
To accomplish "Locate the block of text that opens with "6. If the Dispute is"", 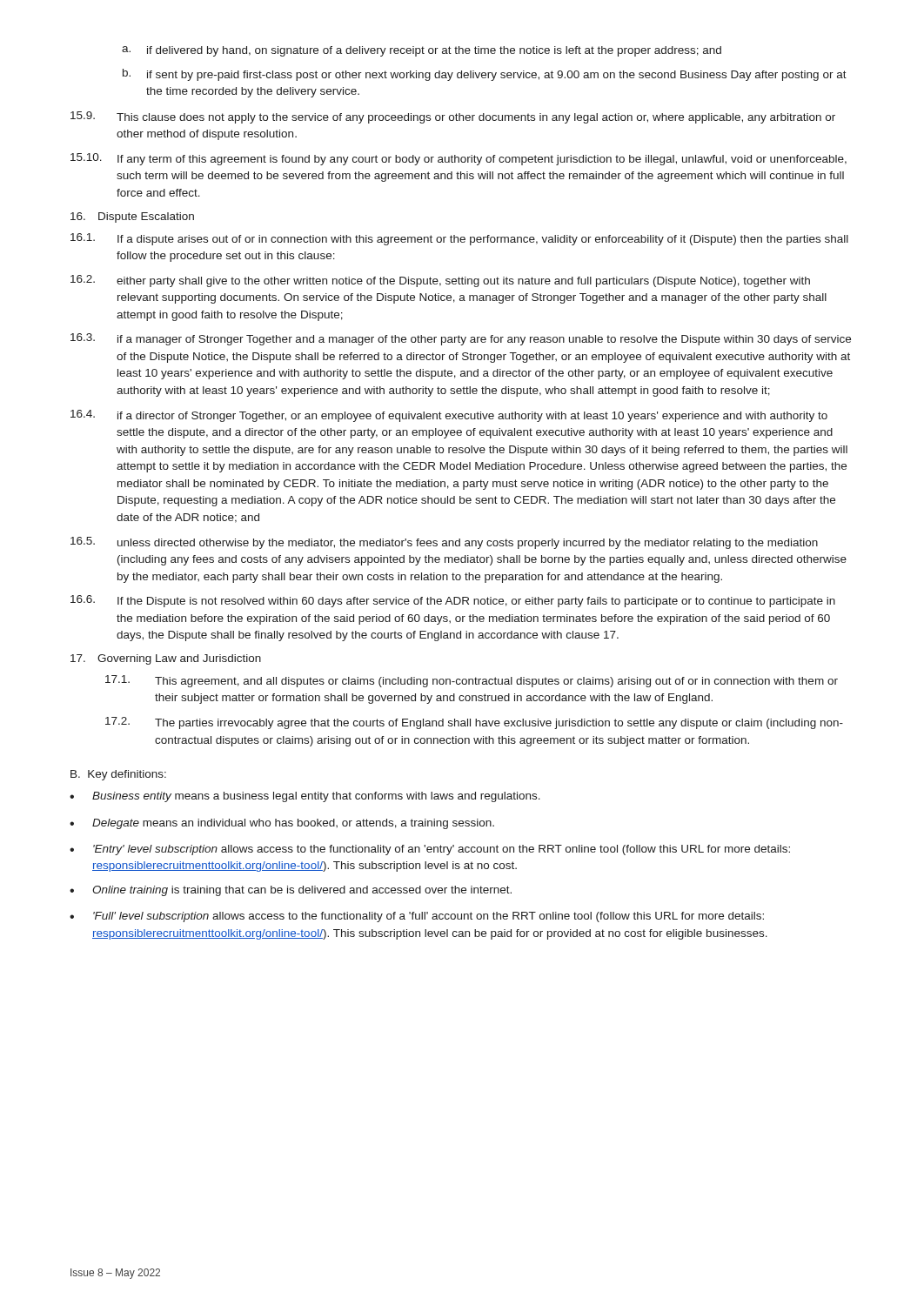I will point(462,618).
